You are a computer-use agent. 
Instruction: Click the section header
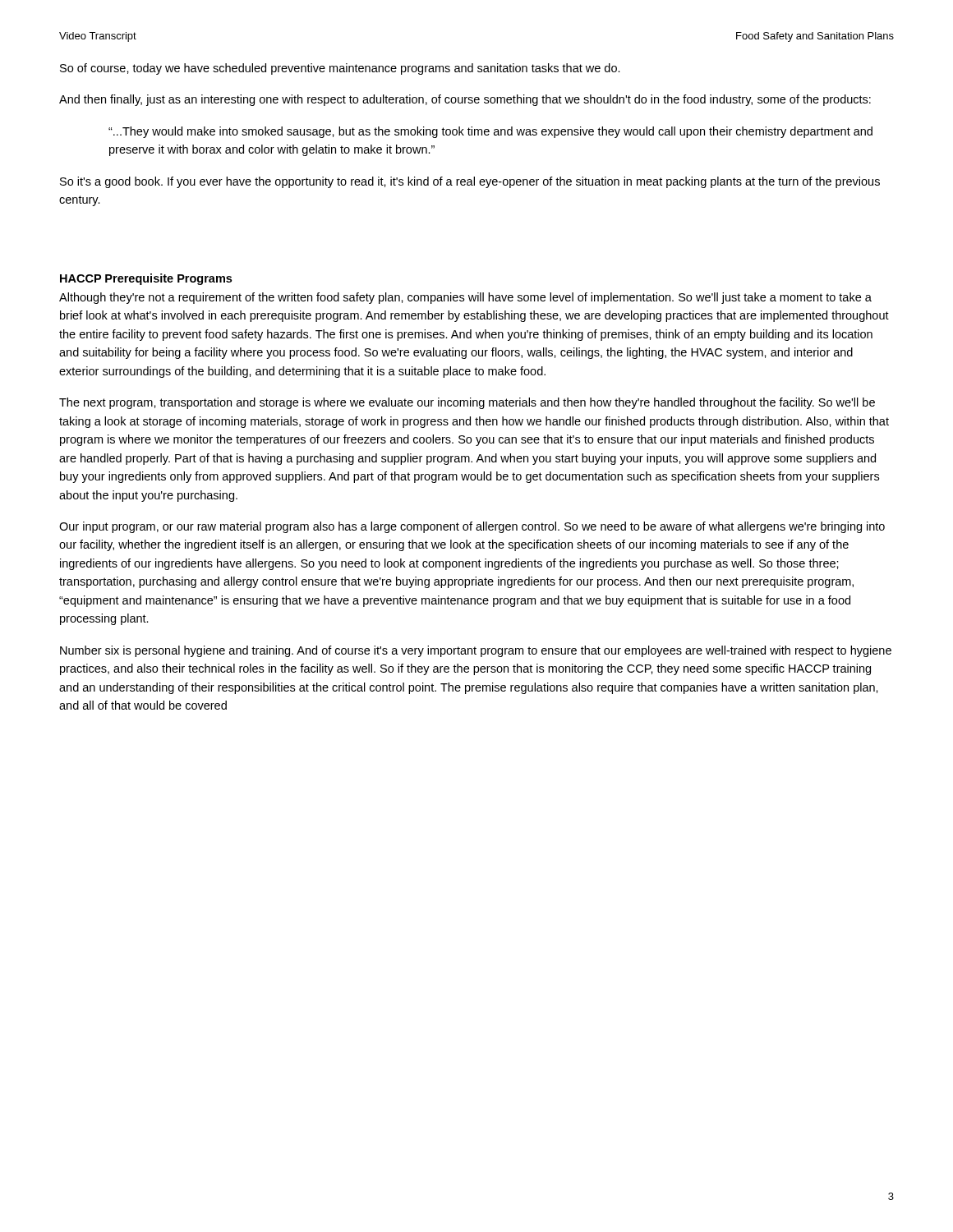pos(146,278)
